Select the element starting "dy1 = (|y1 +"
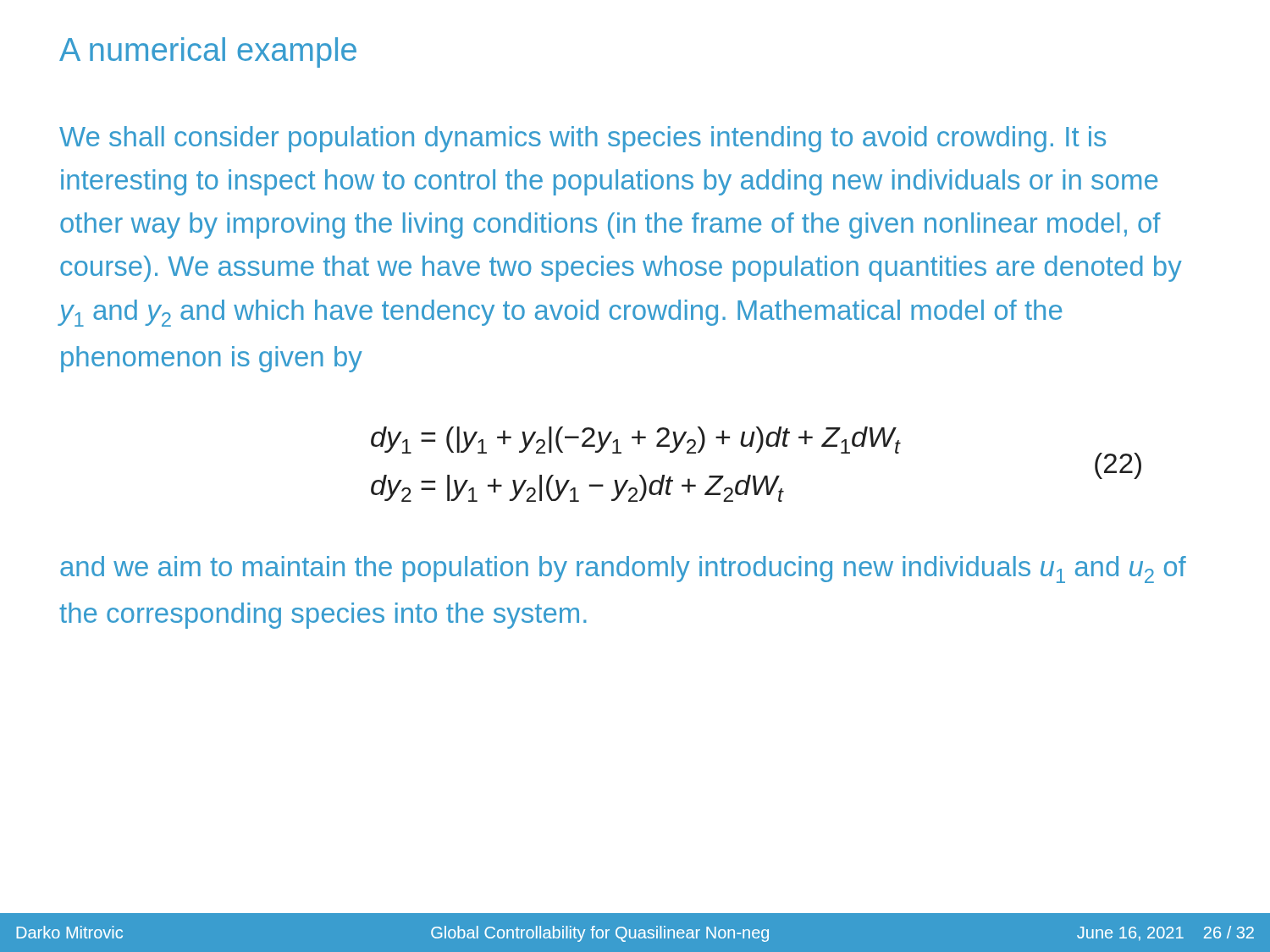1270x952 pixels. [757, 464]
